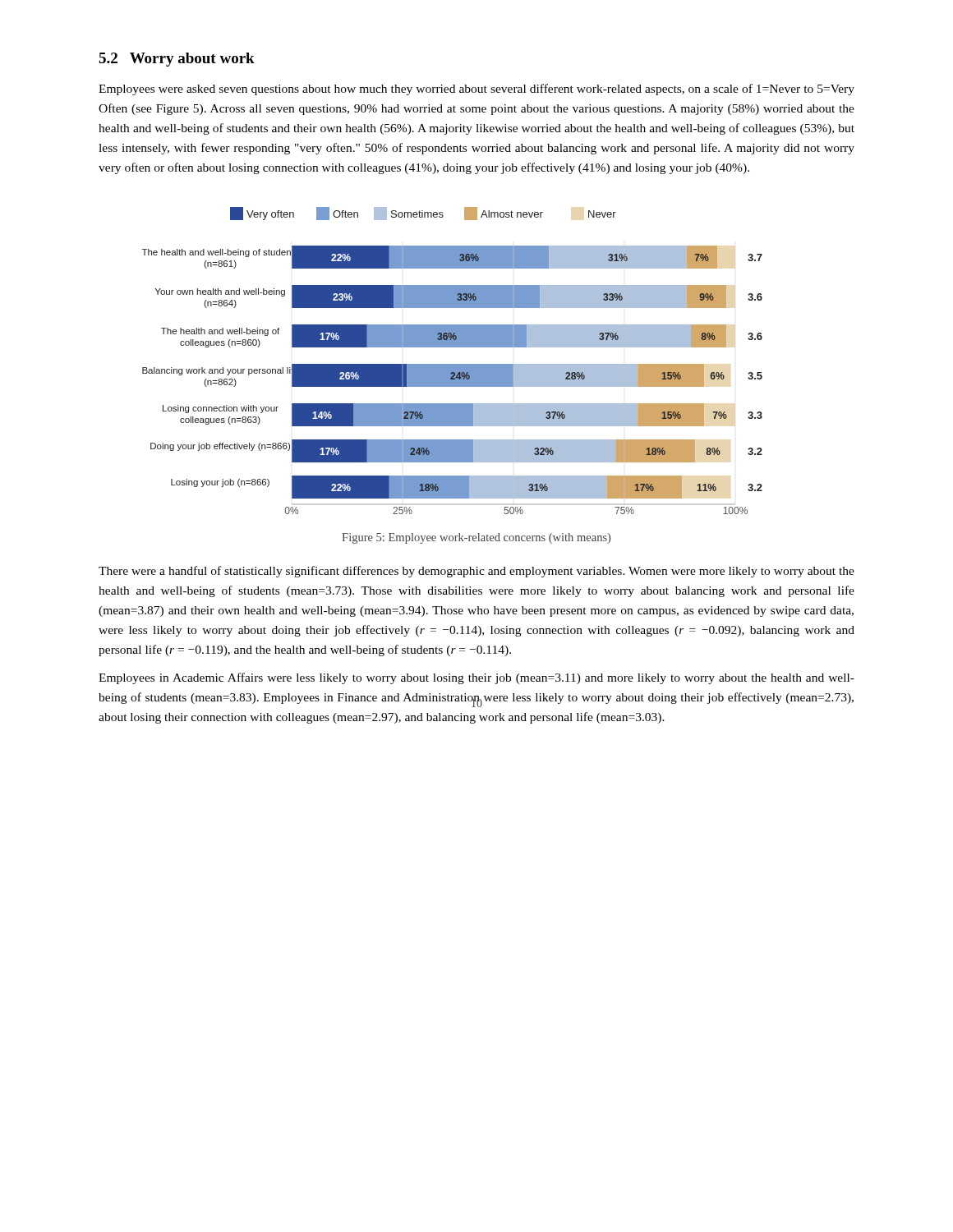Locate the text block starting "Figure 5: Employee work-related"
The height and width of the screenshot is (1232, 953).
tap(476, 537)
